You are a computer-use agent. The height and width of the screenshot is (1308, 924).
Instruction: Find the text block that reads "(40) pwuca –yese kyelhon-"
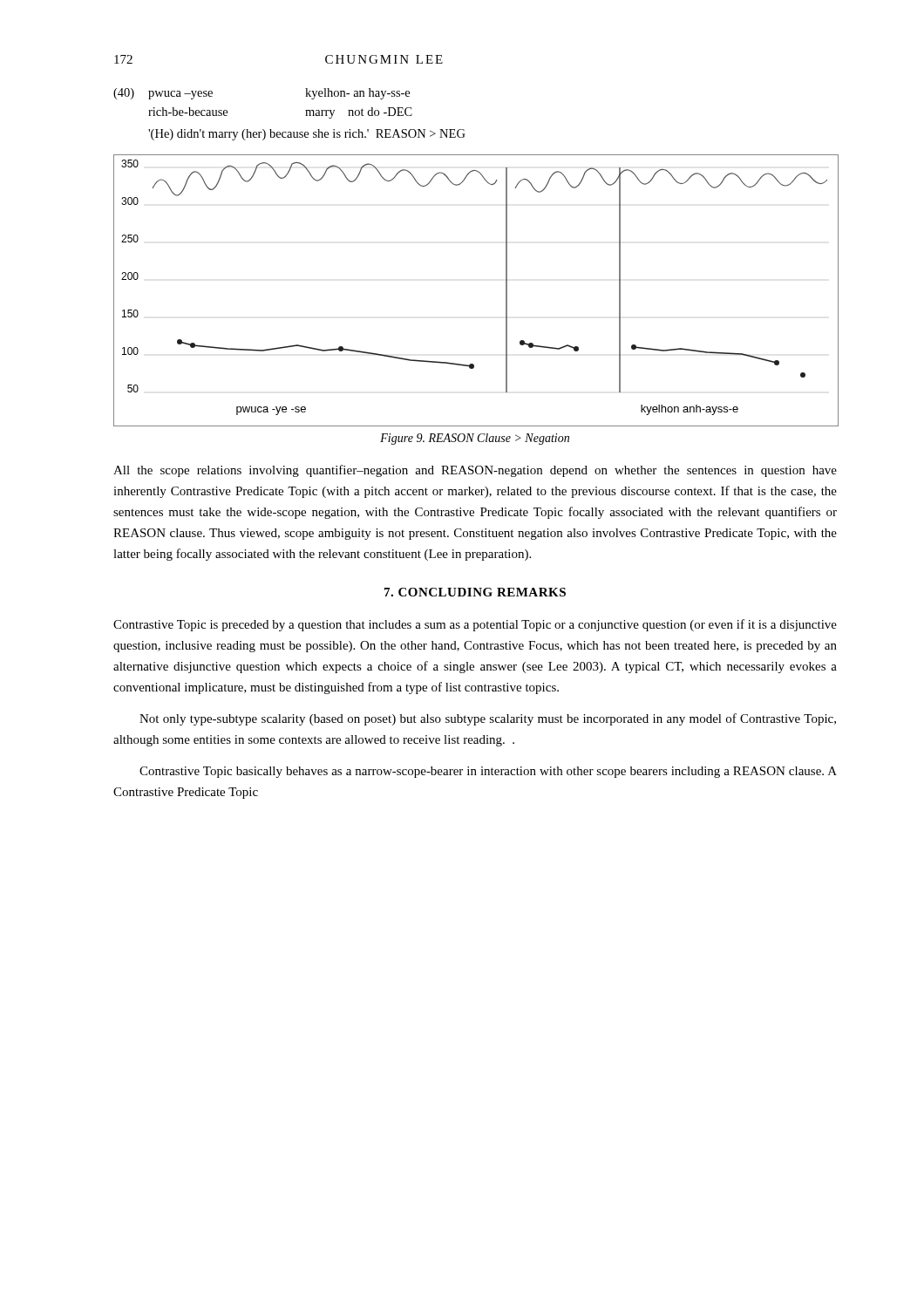pyautogui.click(x=178, y=94)
